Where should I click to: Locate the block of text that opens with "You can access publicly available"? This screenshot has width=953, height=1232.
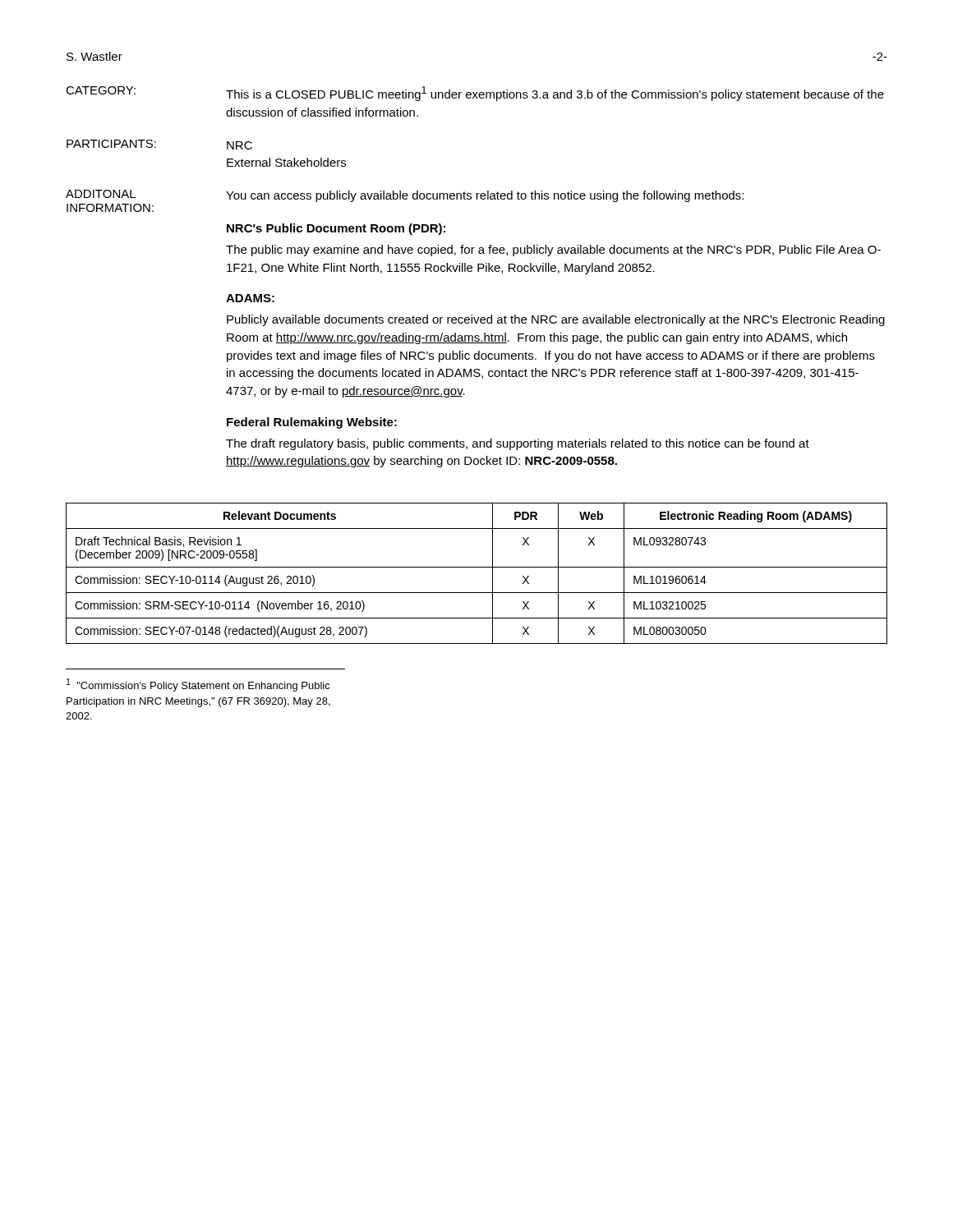click(485, 195)
